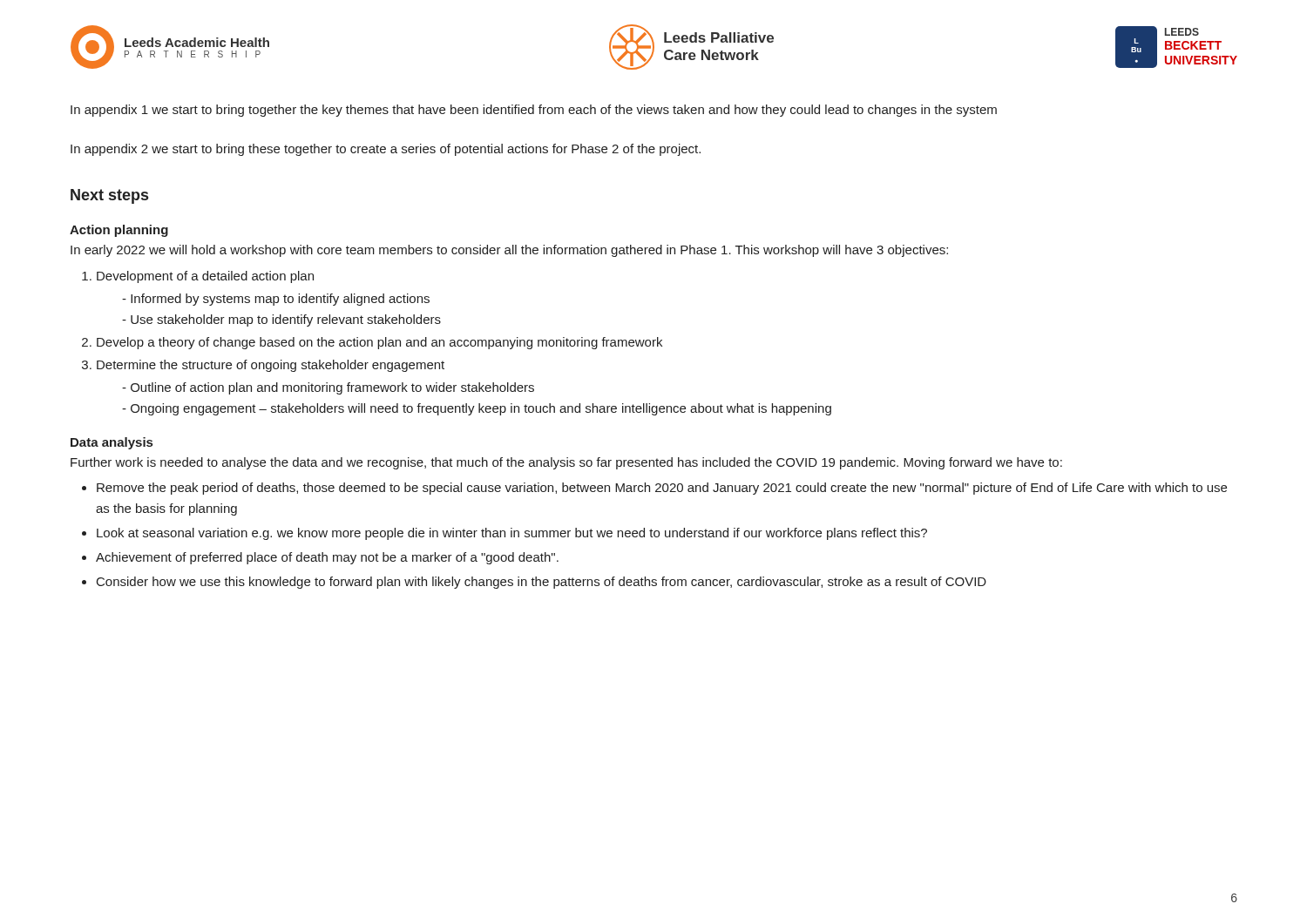The height and width of the screenshot is (924, 1307).
Task: Locate the list item that says "Develop a theory"
Action: (379, 341)
